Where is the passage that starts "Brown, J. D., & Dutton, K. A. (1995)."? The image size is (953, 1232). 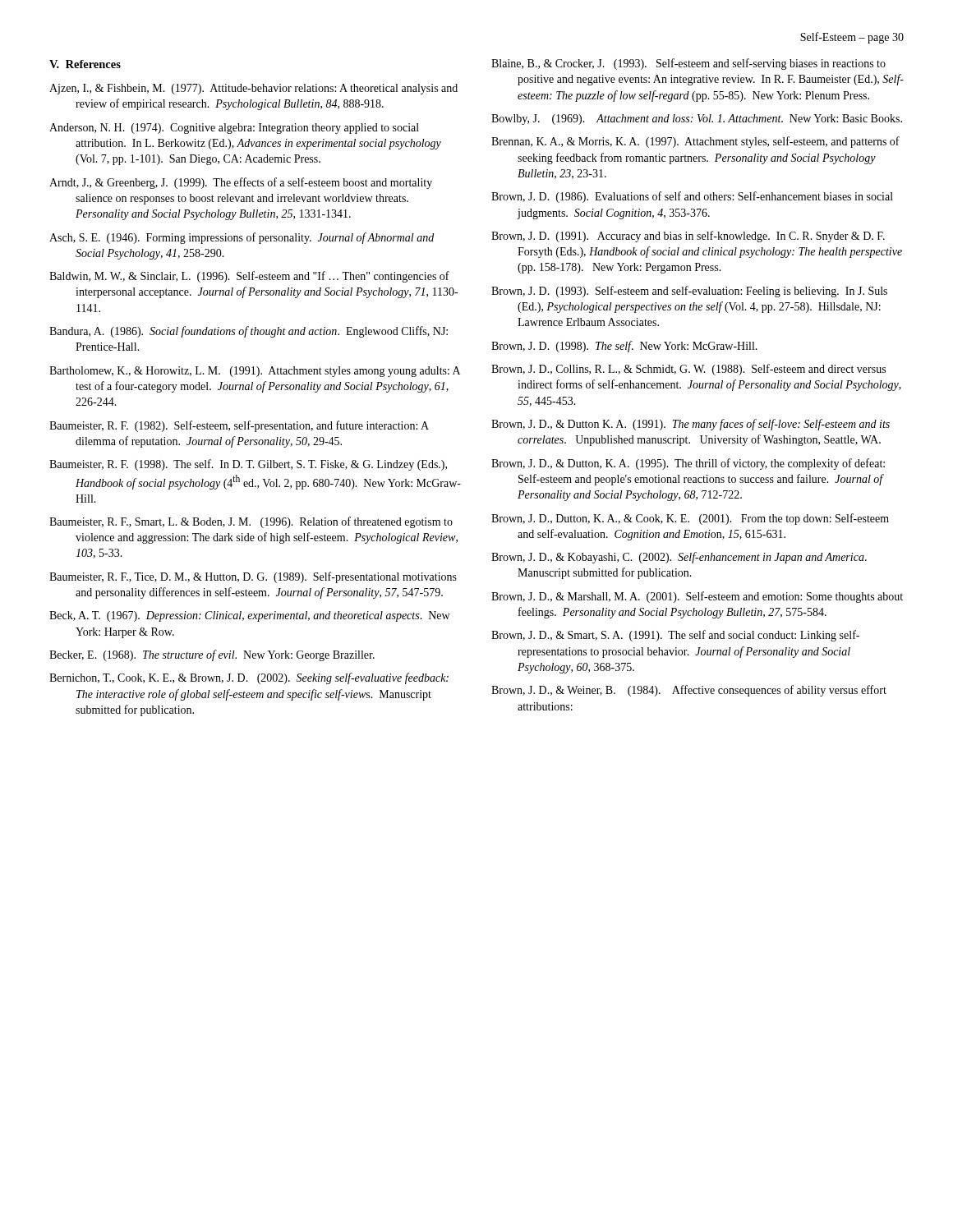coord(689,479)
